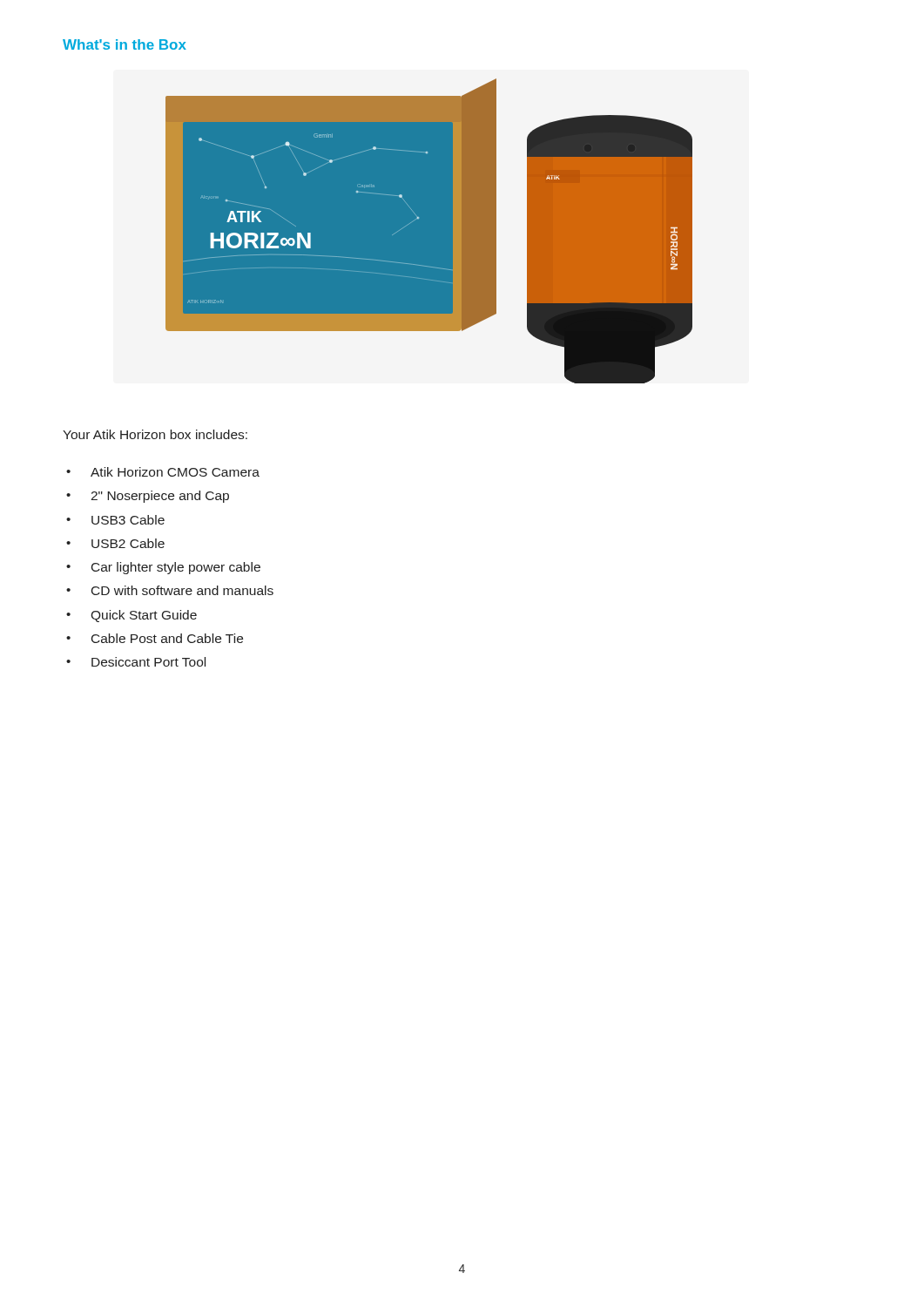Find the list item containing "• CD with software and manuals"
This screenshot has width=924, height=1307.
[168, 591]
